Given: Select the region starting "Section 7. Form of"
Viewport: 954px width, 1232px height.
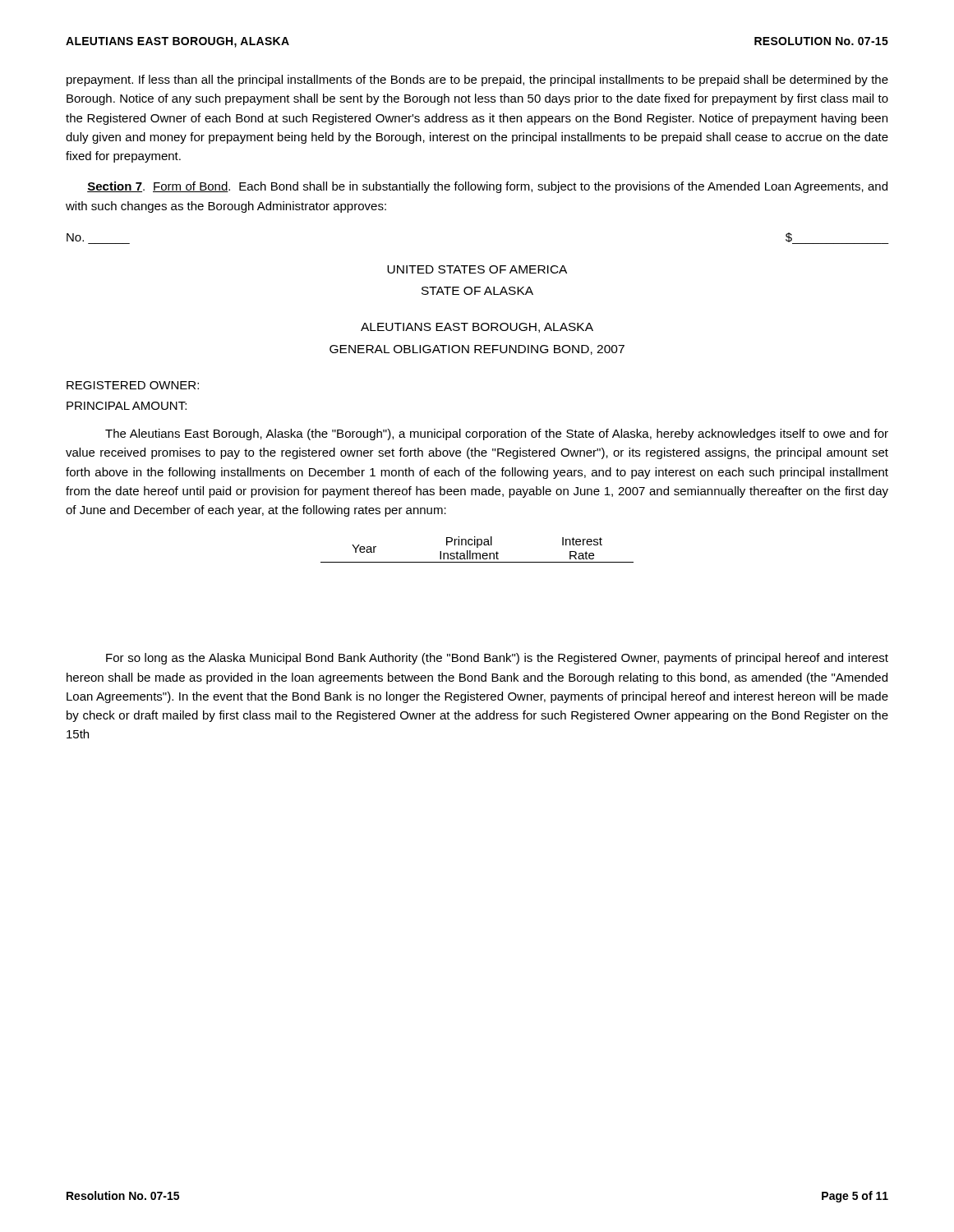Looking at the screenshot, I should point(477,196).
